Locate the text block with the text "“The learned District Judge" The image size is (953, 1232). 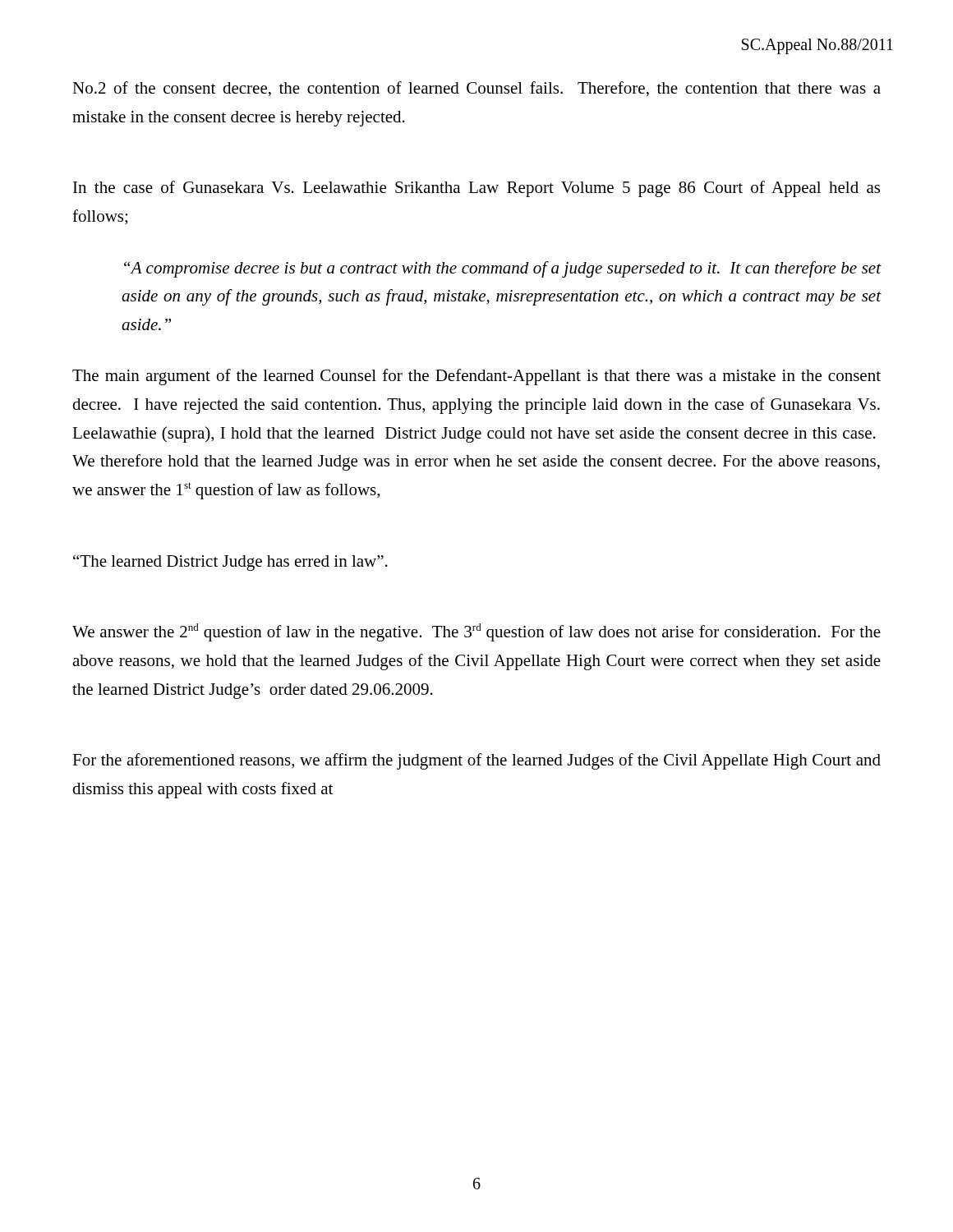click(x=230, y=561)
